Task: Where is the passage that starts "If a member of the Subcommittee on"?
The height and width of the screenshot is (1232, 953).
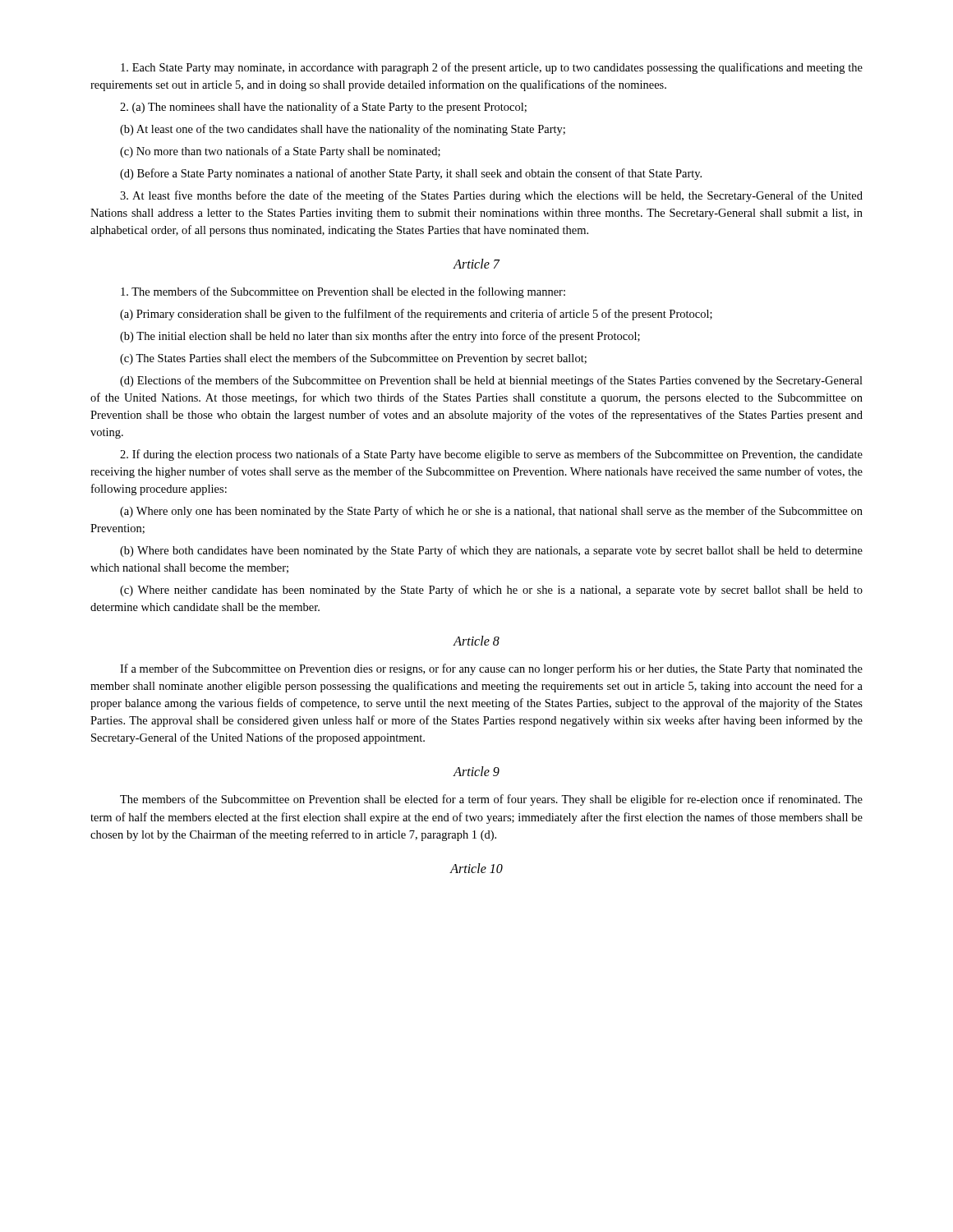Action: point(476,704)
